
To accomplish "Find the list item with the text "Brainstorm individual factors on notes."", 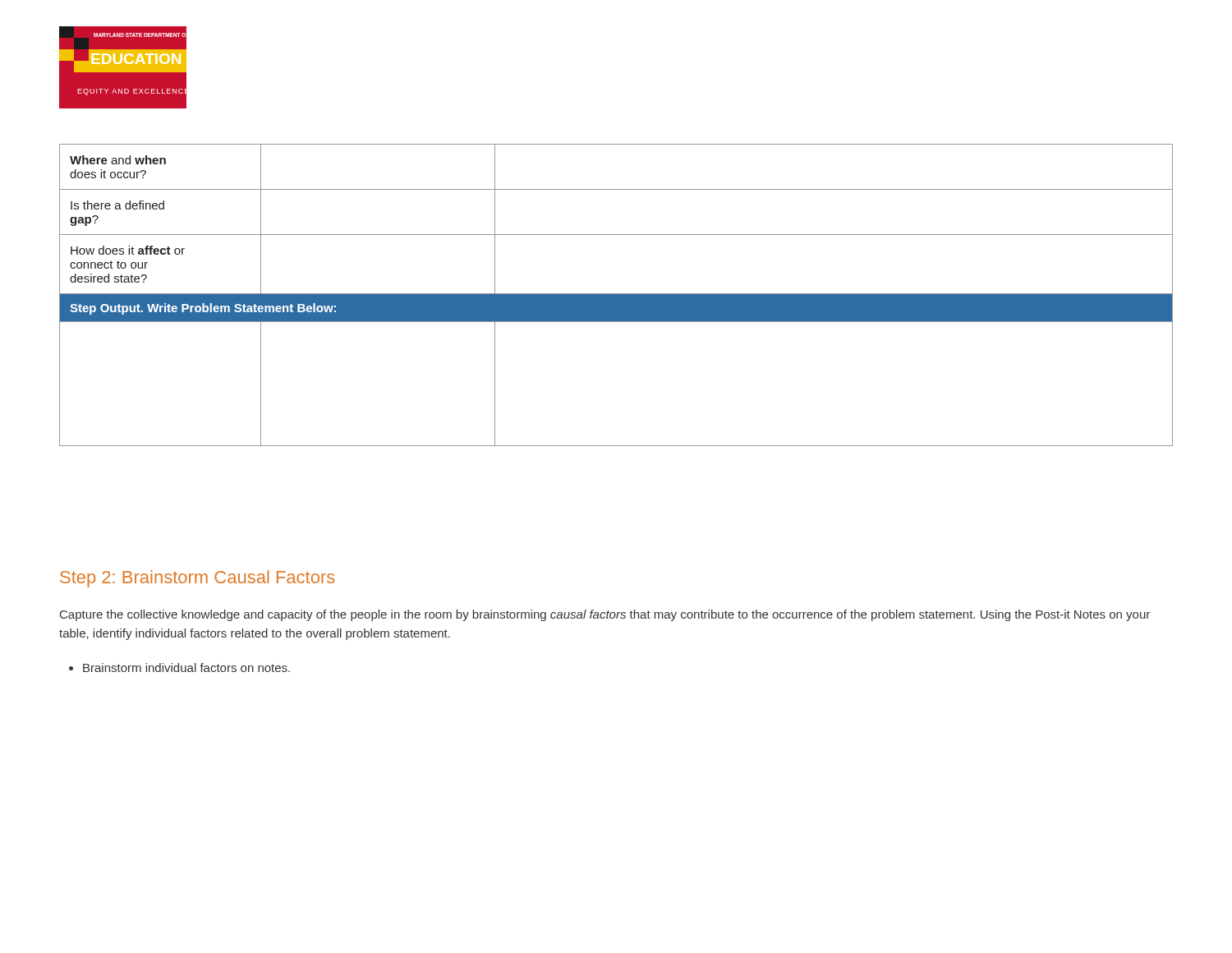I will pos(179,668).
